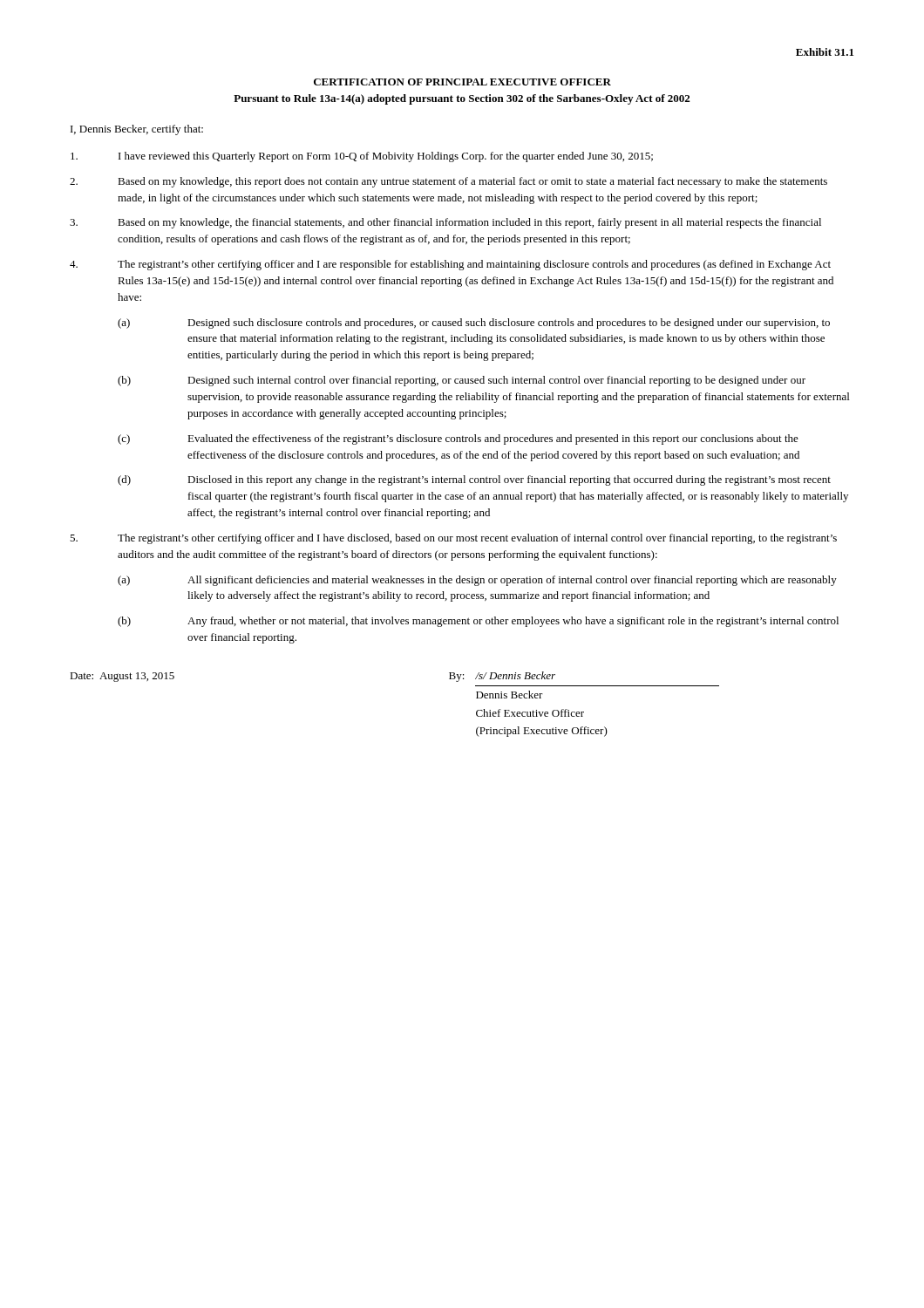The width and height of the screenshot is (924, 1308).
Task: Click on the block starting "(c) Evaluated the"
Action: [x=486, y=447]
